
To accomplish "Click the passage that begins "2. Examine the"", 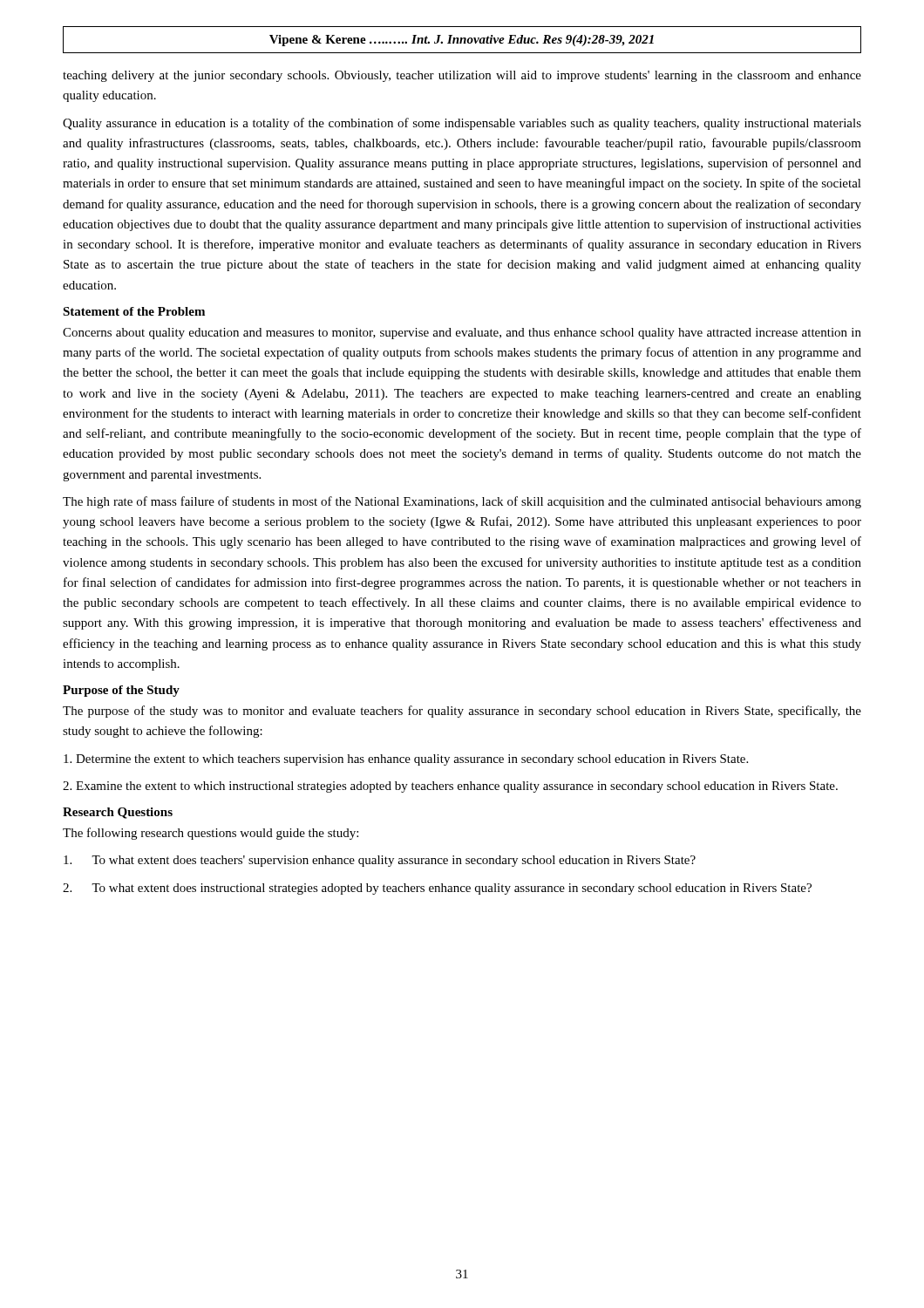I will tap(451, 785).
